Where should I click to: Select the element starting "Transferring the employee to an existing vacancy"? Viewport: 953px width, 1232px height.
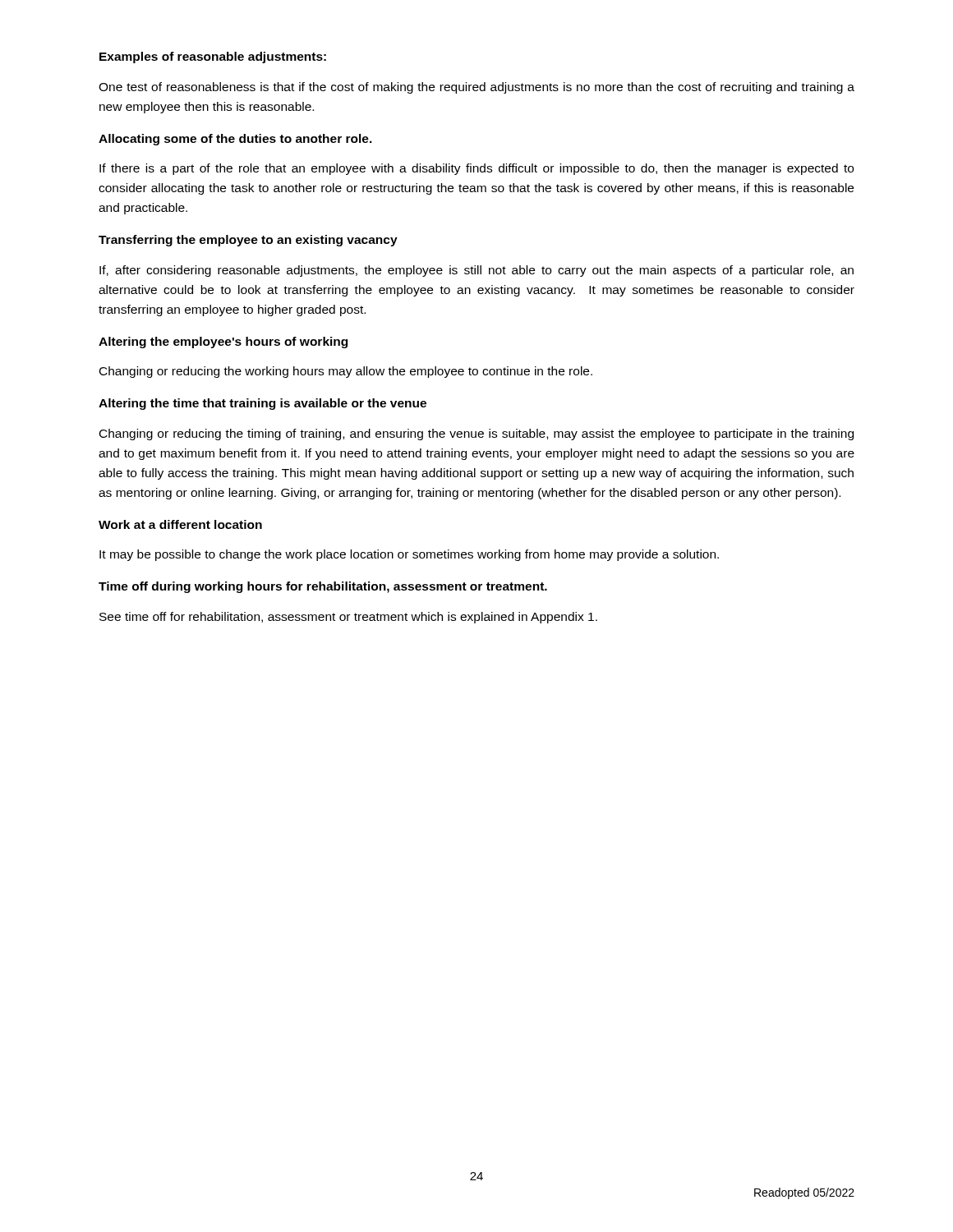point(248,241)
